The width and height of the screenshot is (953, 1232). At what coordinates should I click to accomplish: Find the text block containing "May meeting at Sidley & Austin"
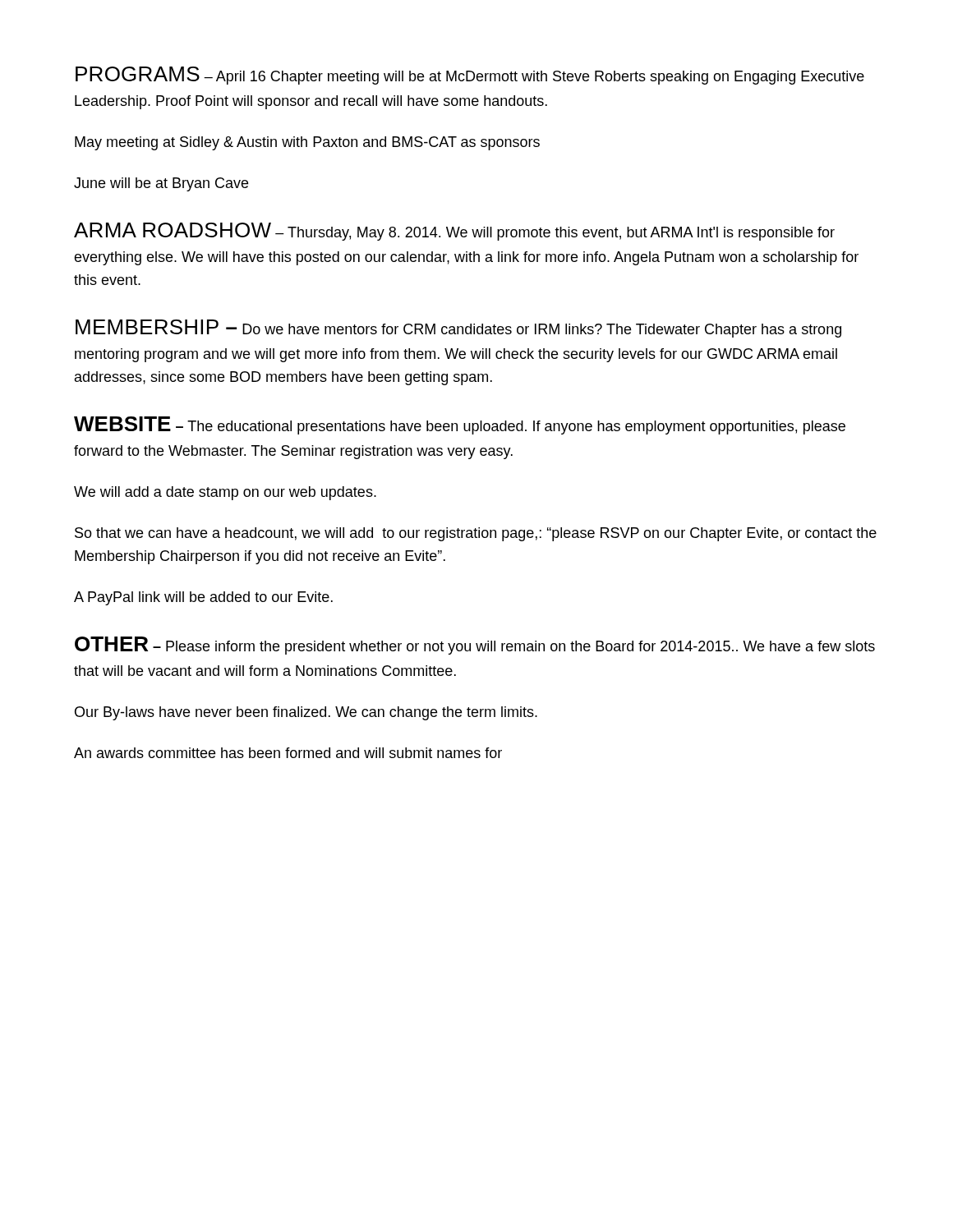307,142
